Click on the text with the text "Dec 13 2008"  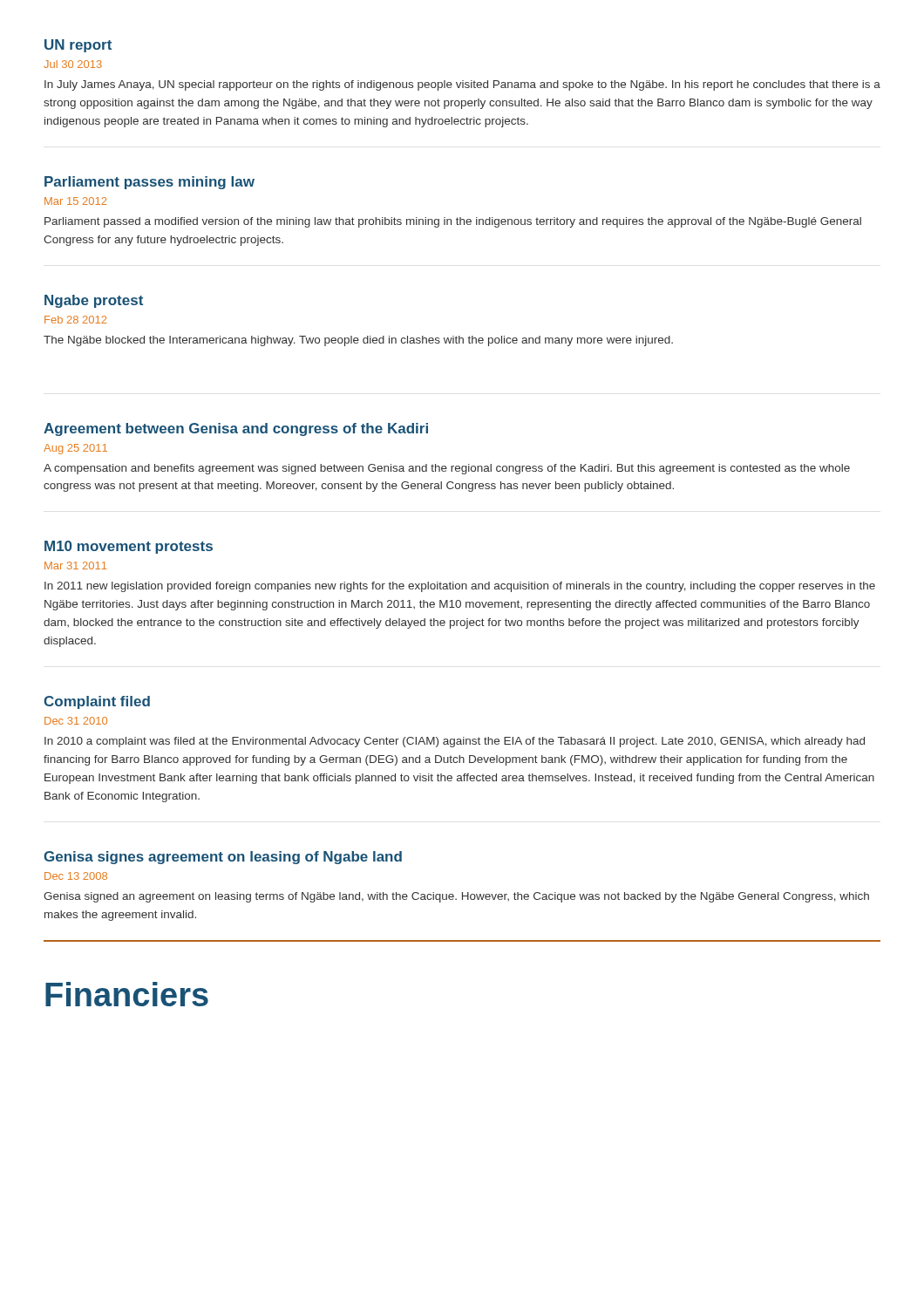coord(76,876)
